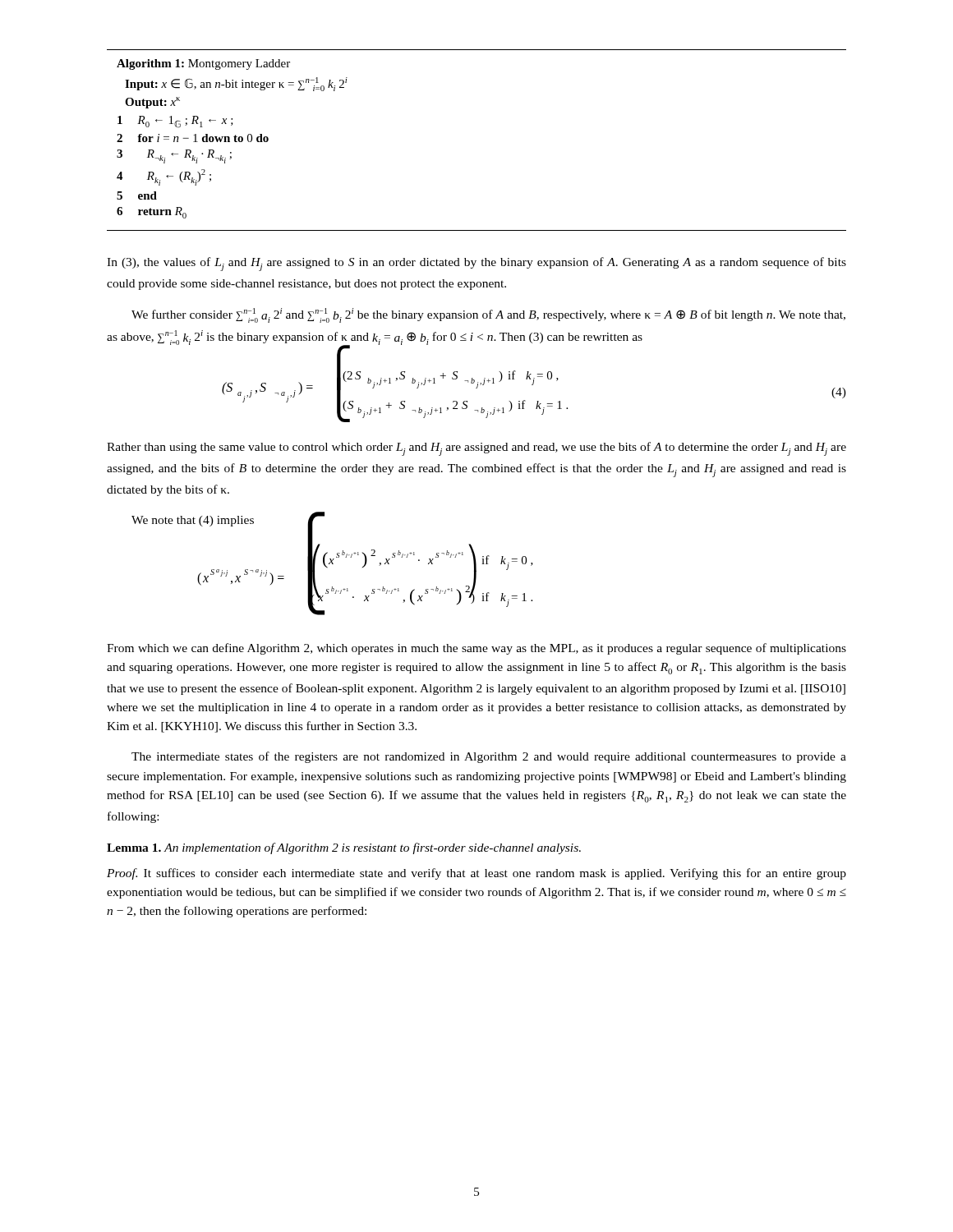
Task: Point to the element starting "From which we"
Action: [476, 686]
